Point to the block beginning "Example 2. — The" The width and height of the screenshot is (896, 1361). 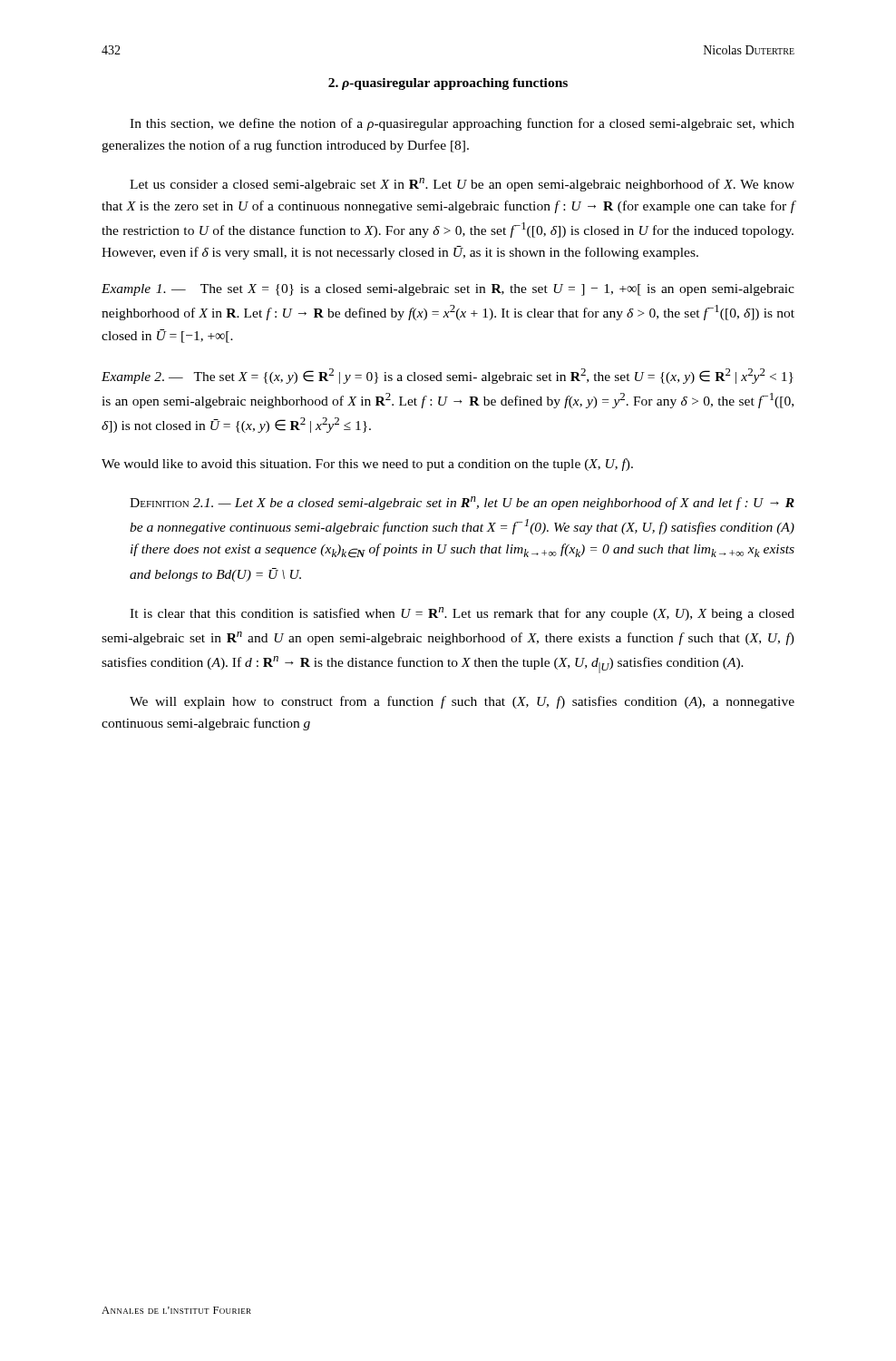point(448,399)
